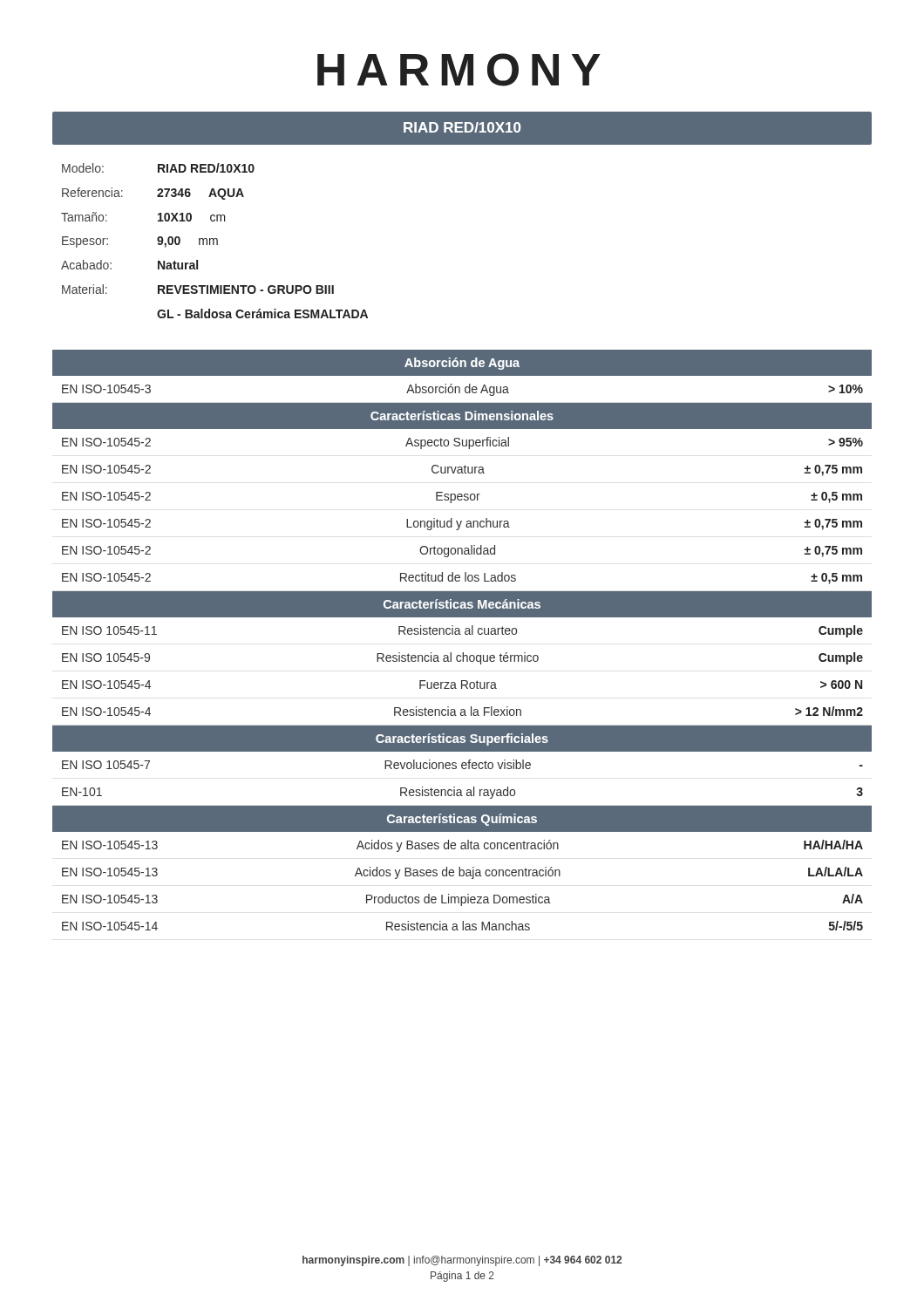The height and width of the screenshot is (1308, 924).
Task: Select the table that reads "Absorción de Agua"
Action: pyautogui.click(x=462, y=645)
